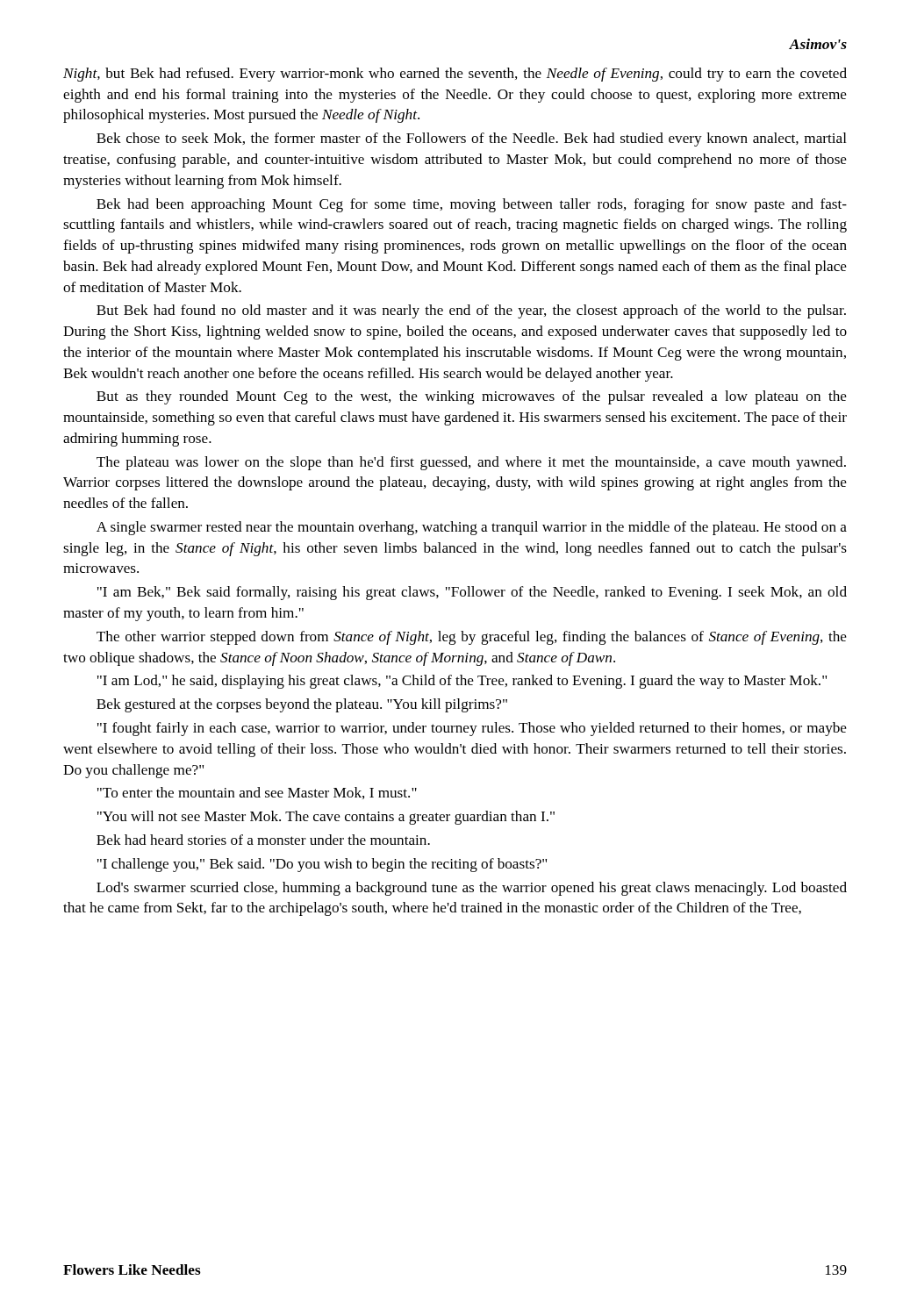Screen dimensions: 1316x910
Task: Click on the block starting "Night, but Bek had refused. Every"
Action: pyautogui.click(x=455, y=491)
